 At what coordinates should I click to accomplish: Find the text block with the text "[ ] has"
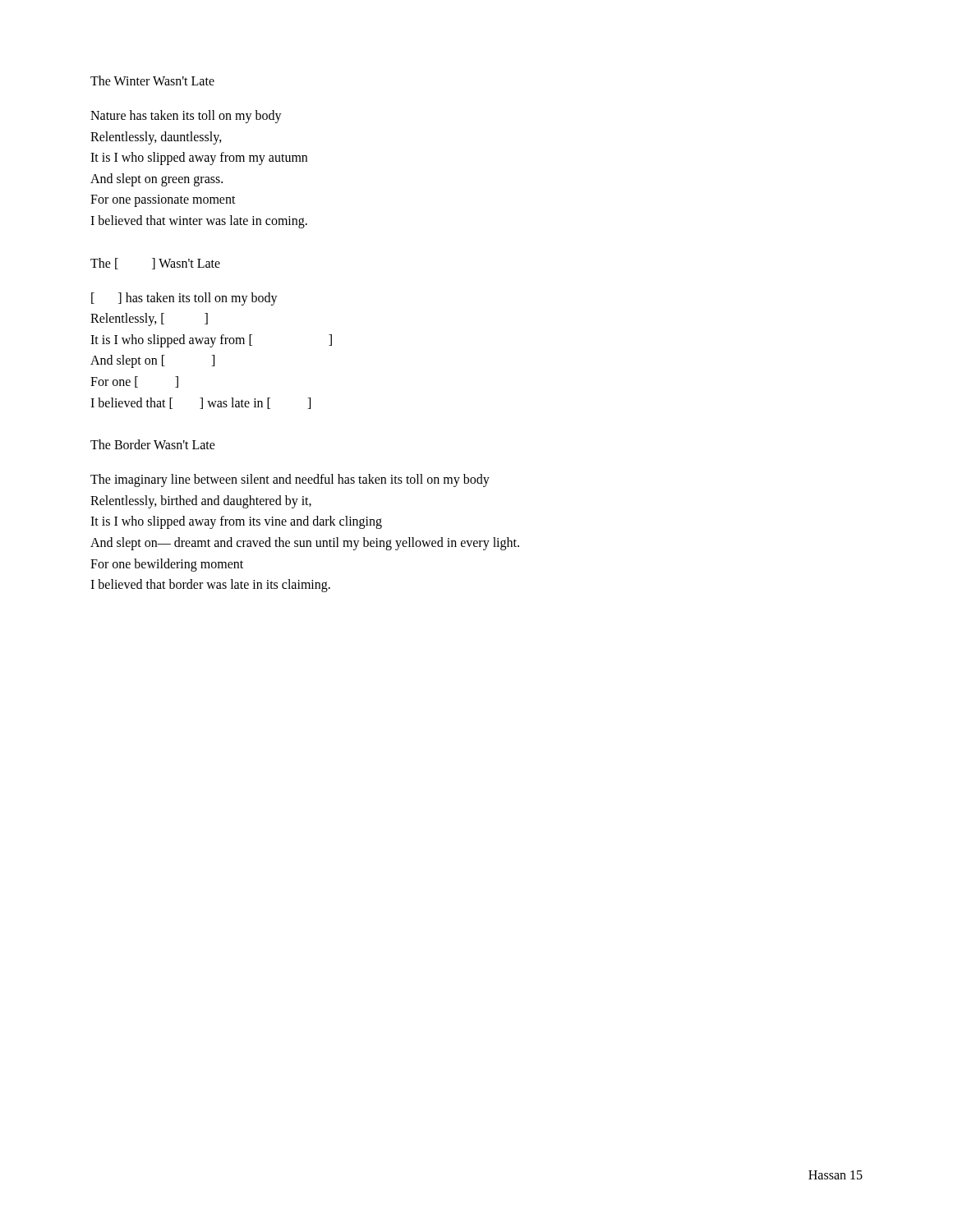tap(184, 299)
